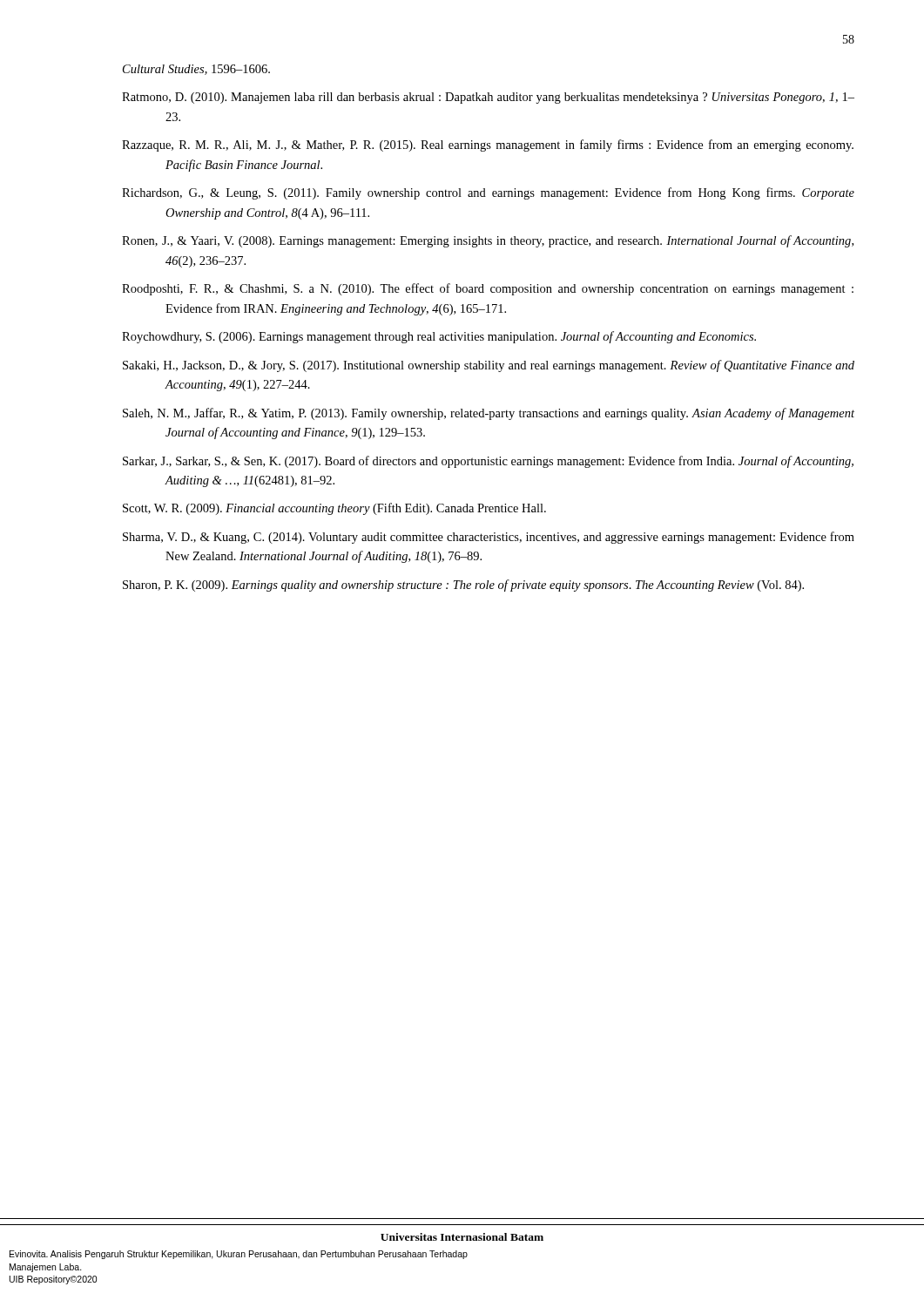Locate the block starting "Scott, W. R. (2009). Financial accounting theory (Fifth"
The width and height of the screenshot is (924, 1307).
(x=334, y=508)
